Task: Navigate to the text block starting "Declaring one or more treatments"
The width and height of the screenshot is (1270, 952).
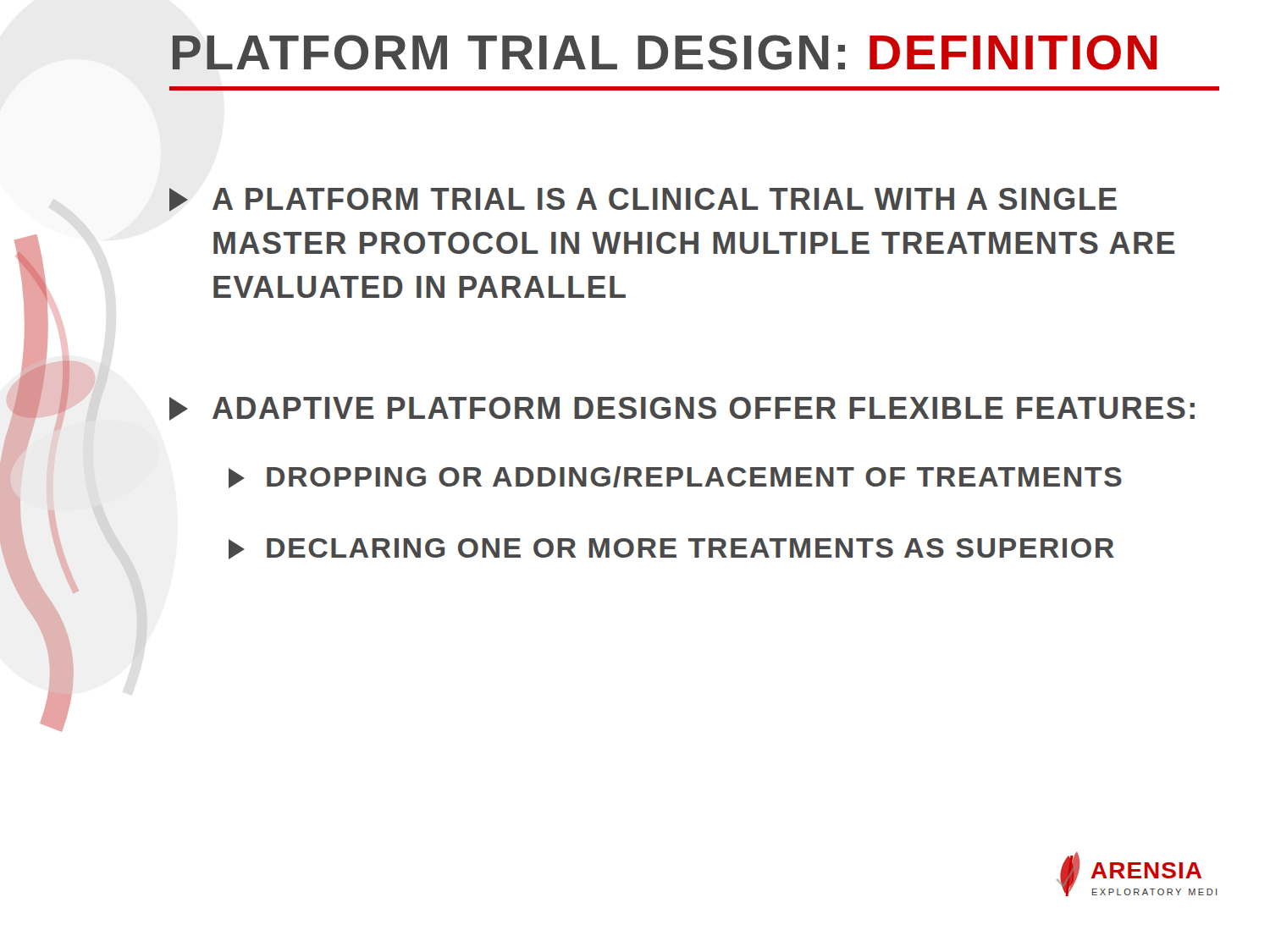Action: tap(672, 548)
